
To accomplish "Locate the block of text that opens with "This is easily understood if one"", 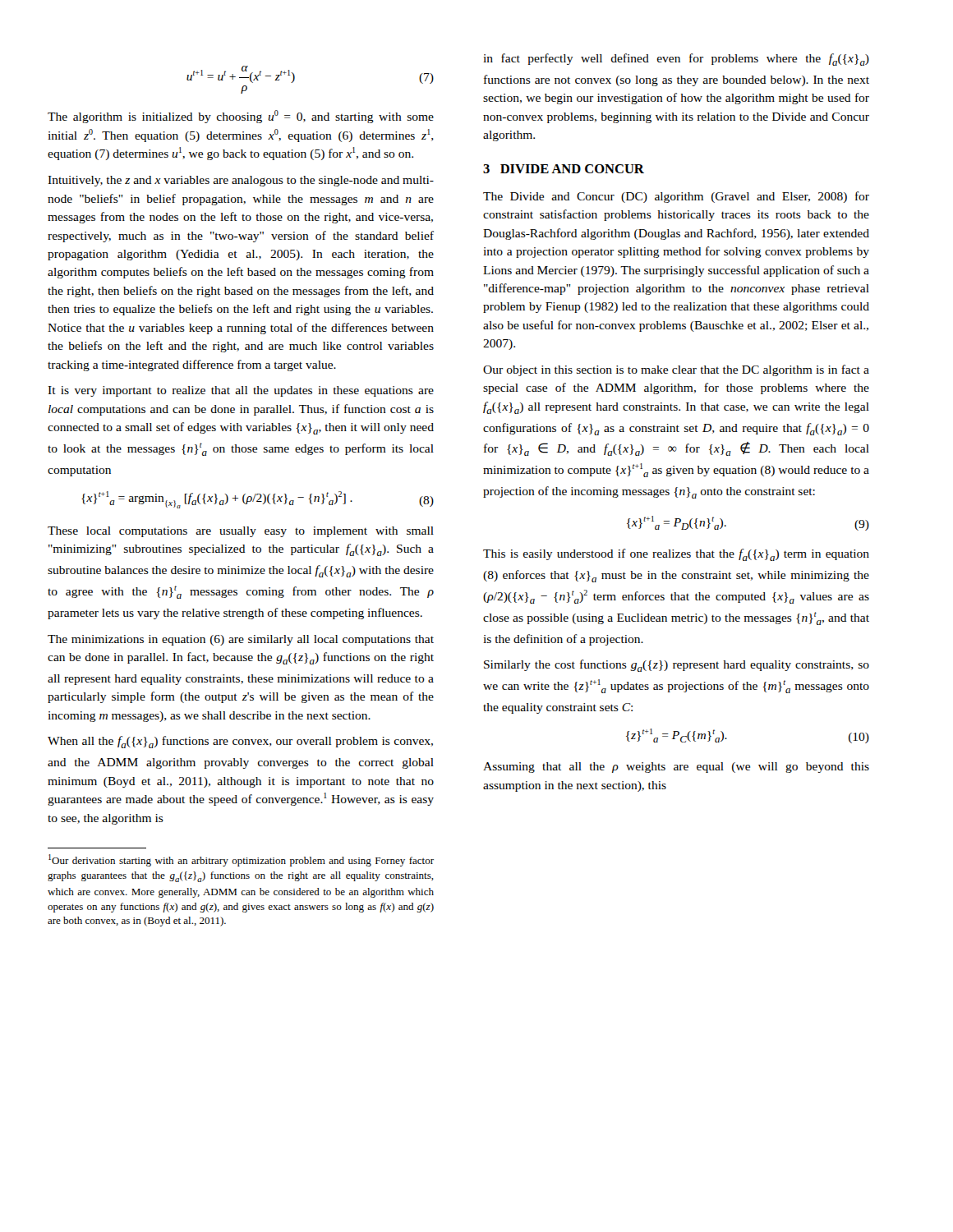I will (x=676, y=596).
